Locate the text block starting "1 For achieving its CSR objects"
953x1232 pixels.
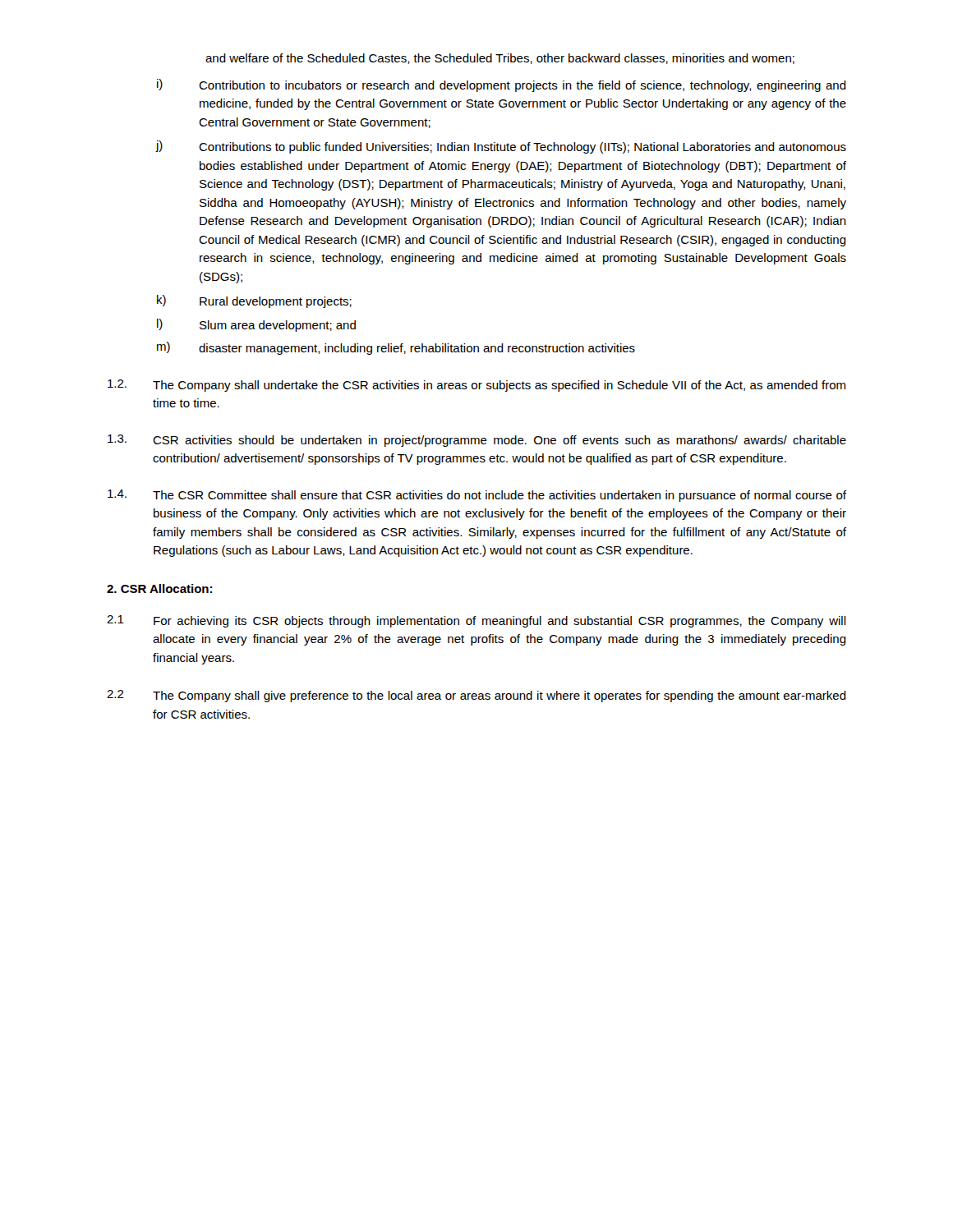[x=476, y=639]
